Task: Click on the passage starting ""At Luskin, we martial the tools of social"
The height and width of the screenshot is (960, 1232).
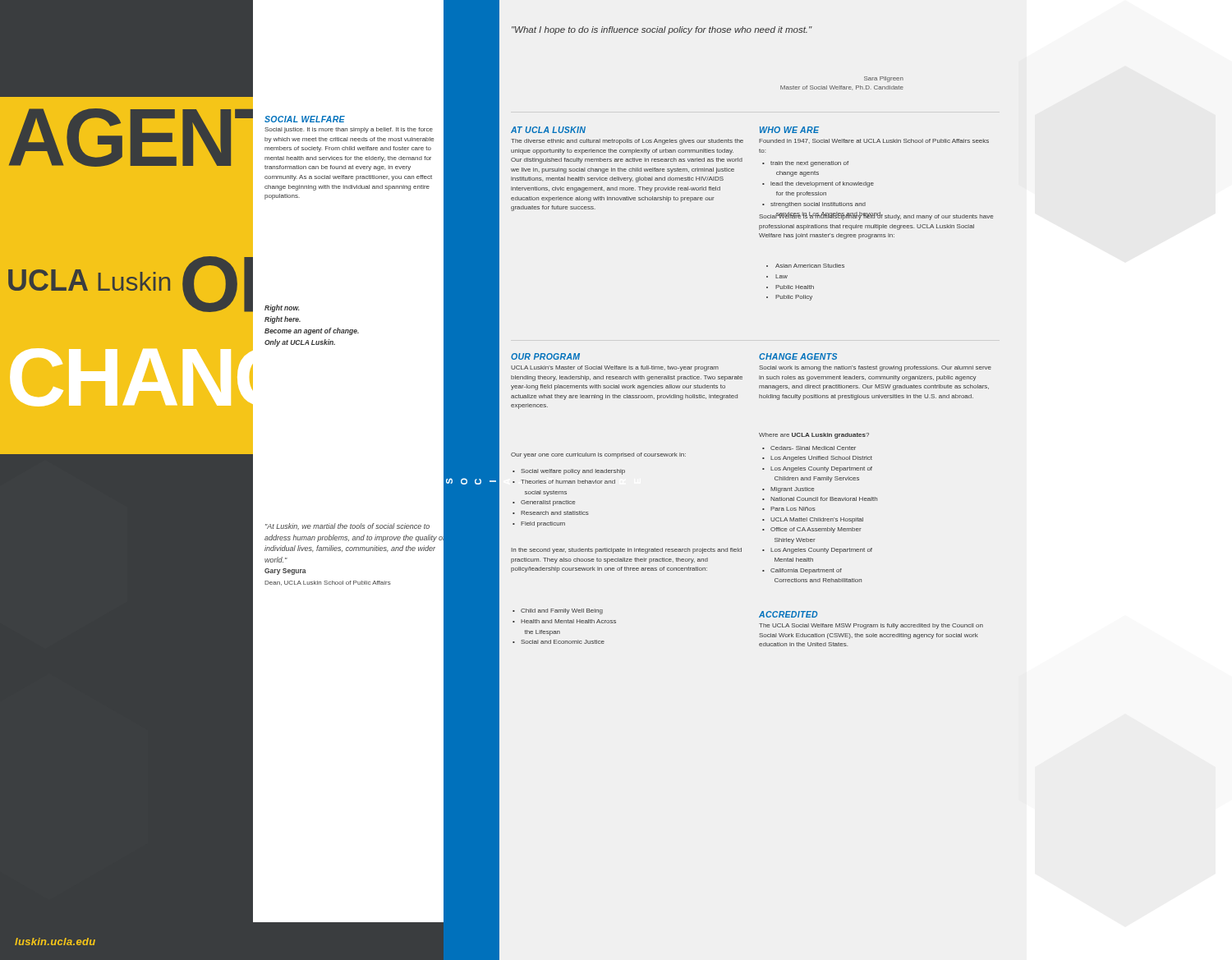Action: coord(355,554)
